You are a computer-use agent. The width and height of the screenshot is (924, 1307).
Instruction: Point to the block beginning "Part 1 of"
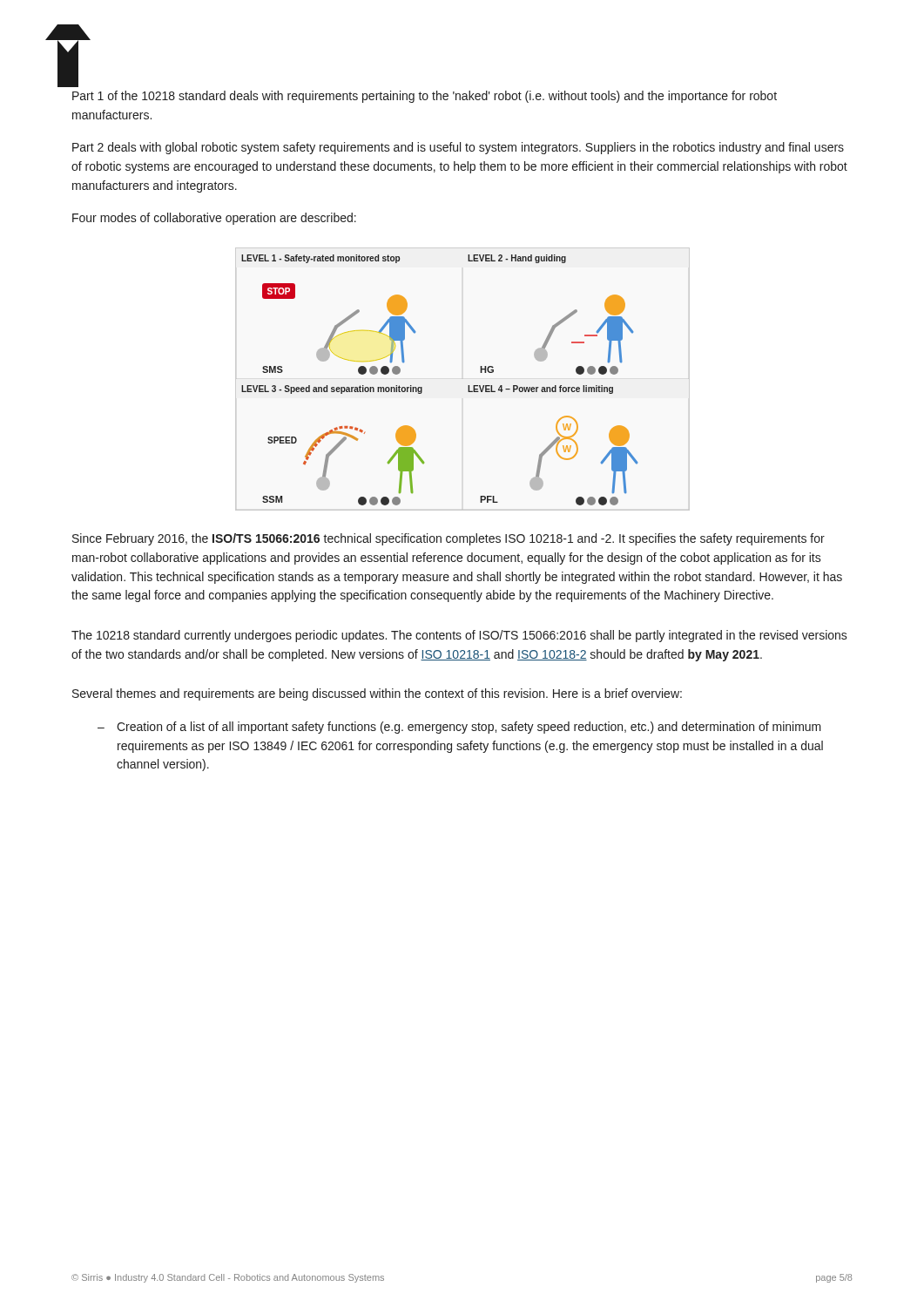tap(424, 105)
